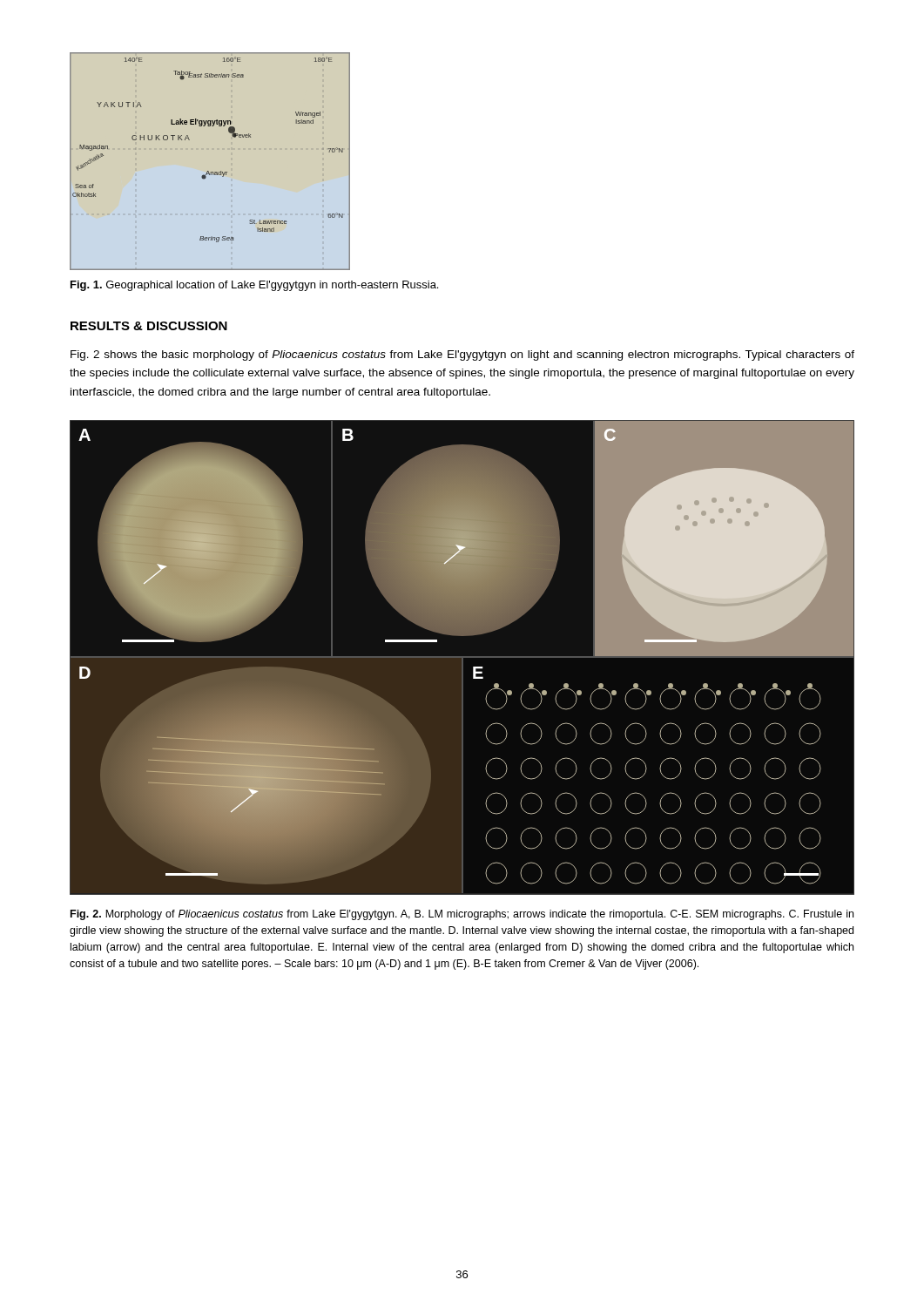Image resolution: width=924 pixels, height=1307 pixels.
Task: Locate the text block that reads "Fig. 2 shows"
Action: 462,373
